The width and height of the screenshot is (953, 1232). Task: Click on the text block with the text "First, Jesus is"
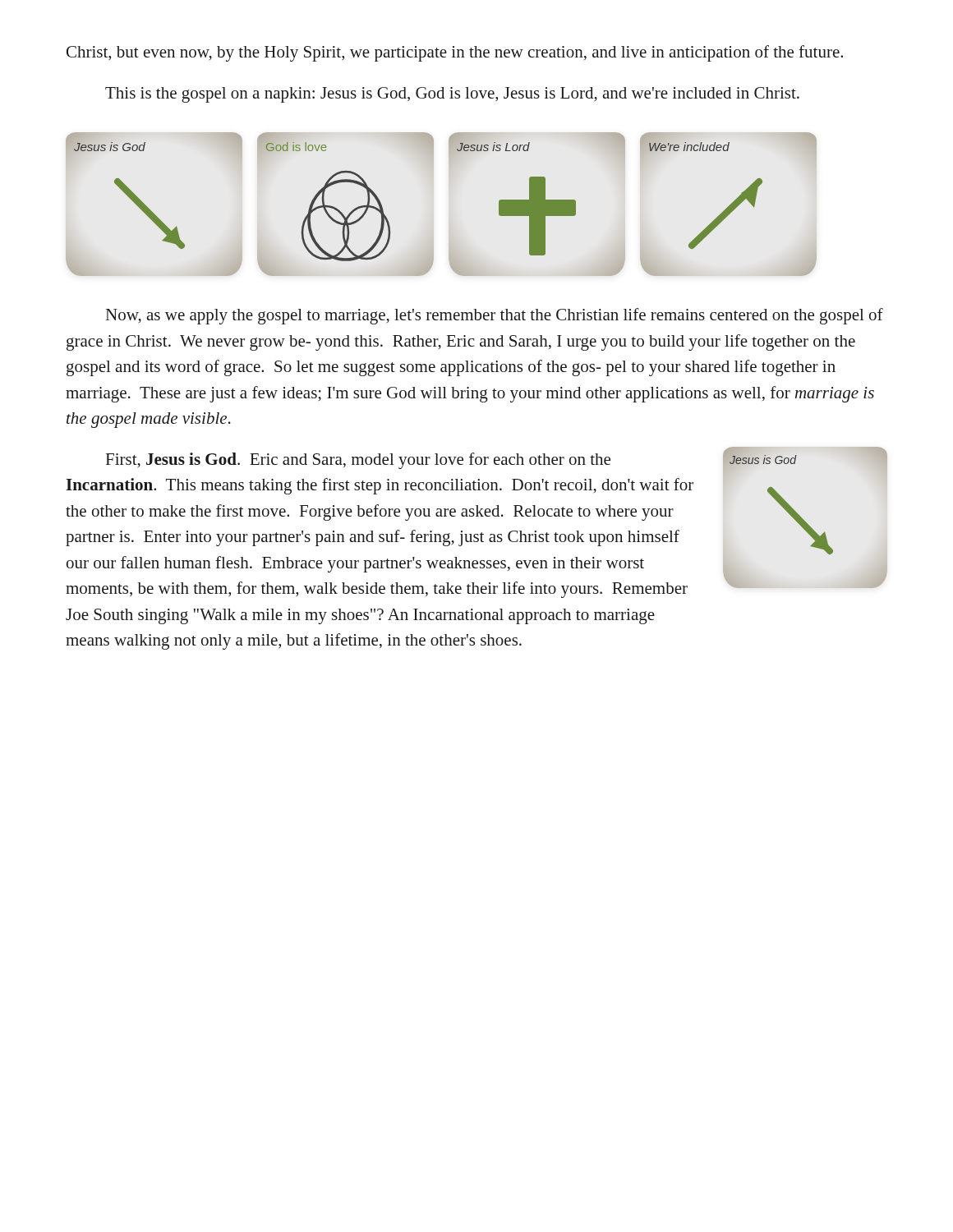380,549
